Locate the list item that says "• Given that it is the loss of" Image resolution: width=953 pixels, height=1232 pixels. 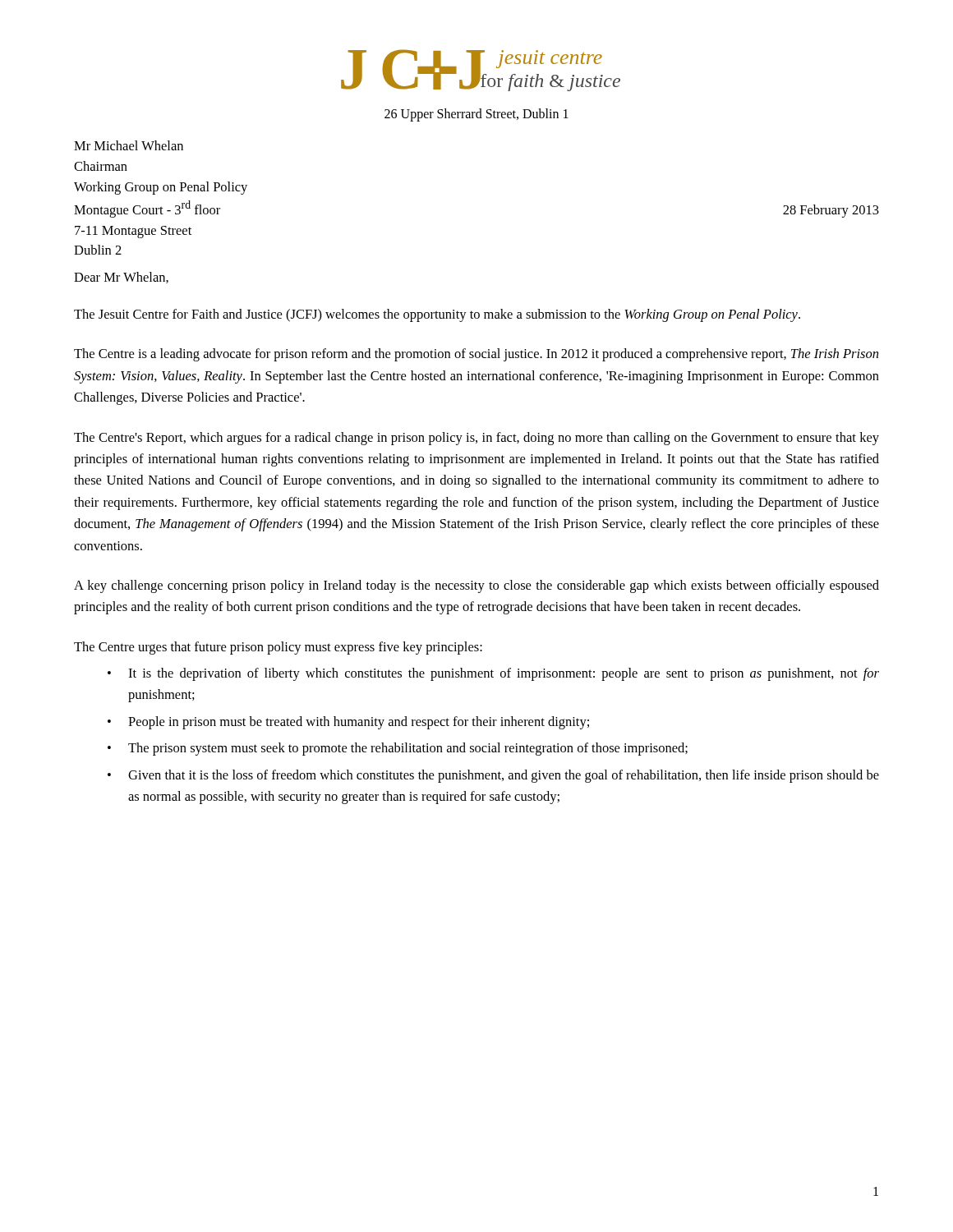point(493,786)
